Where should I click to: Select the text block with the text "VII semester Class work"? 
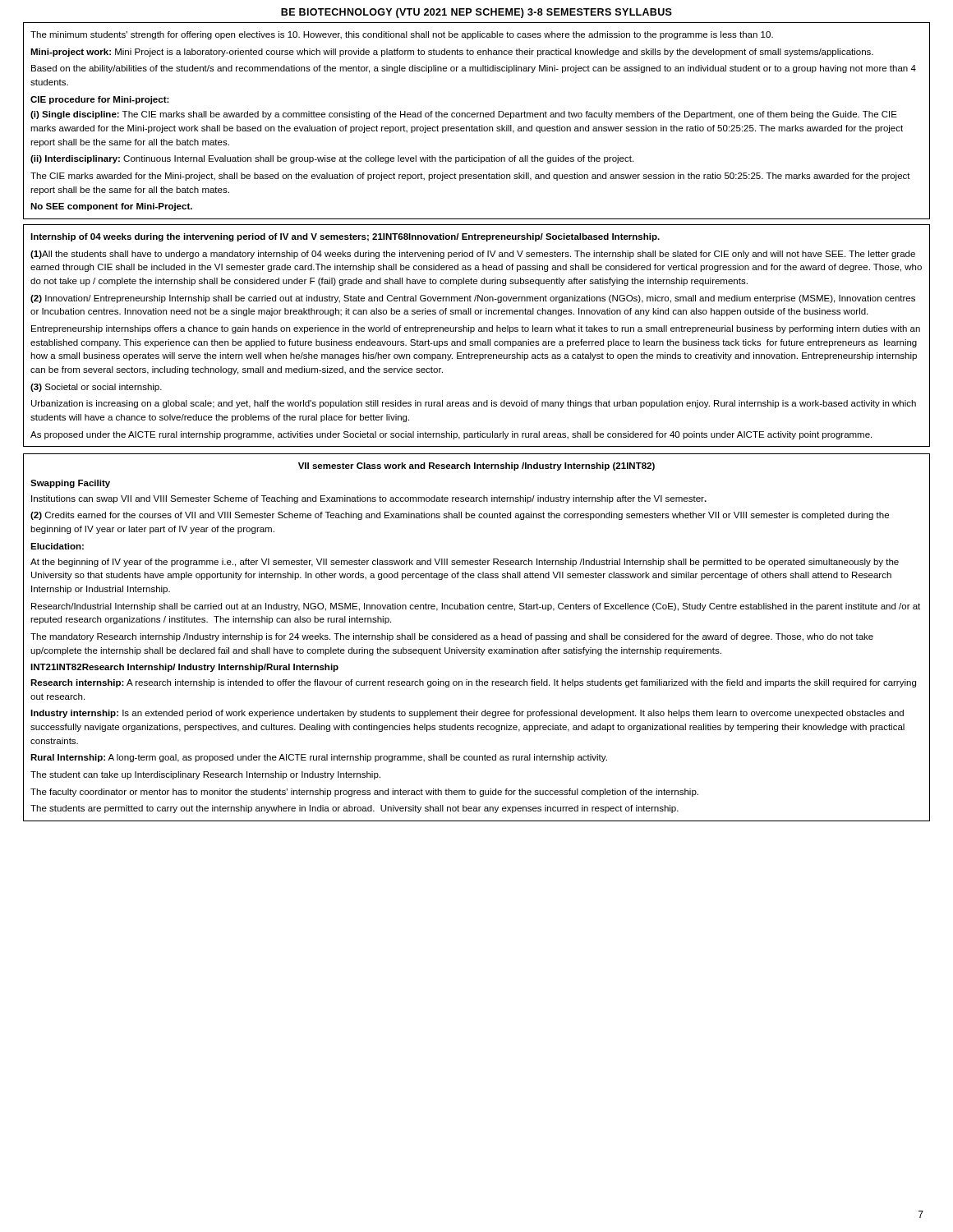[x=476, y=637]
